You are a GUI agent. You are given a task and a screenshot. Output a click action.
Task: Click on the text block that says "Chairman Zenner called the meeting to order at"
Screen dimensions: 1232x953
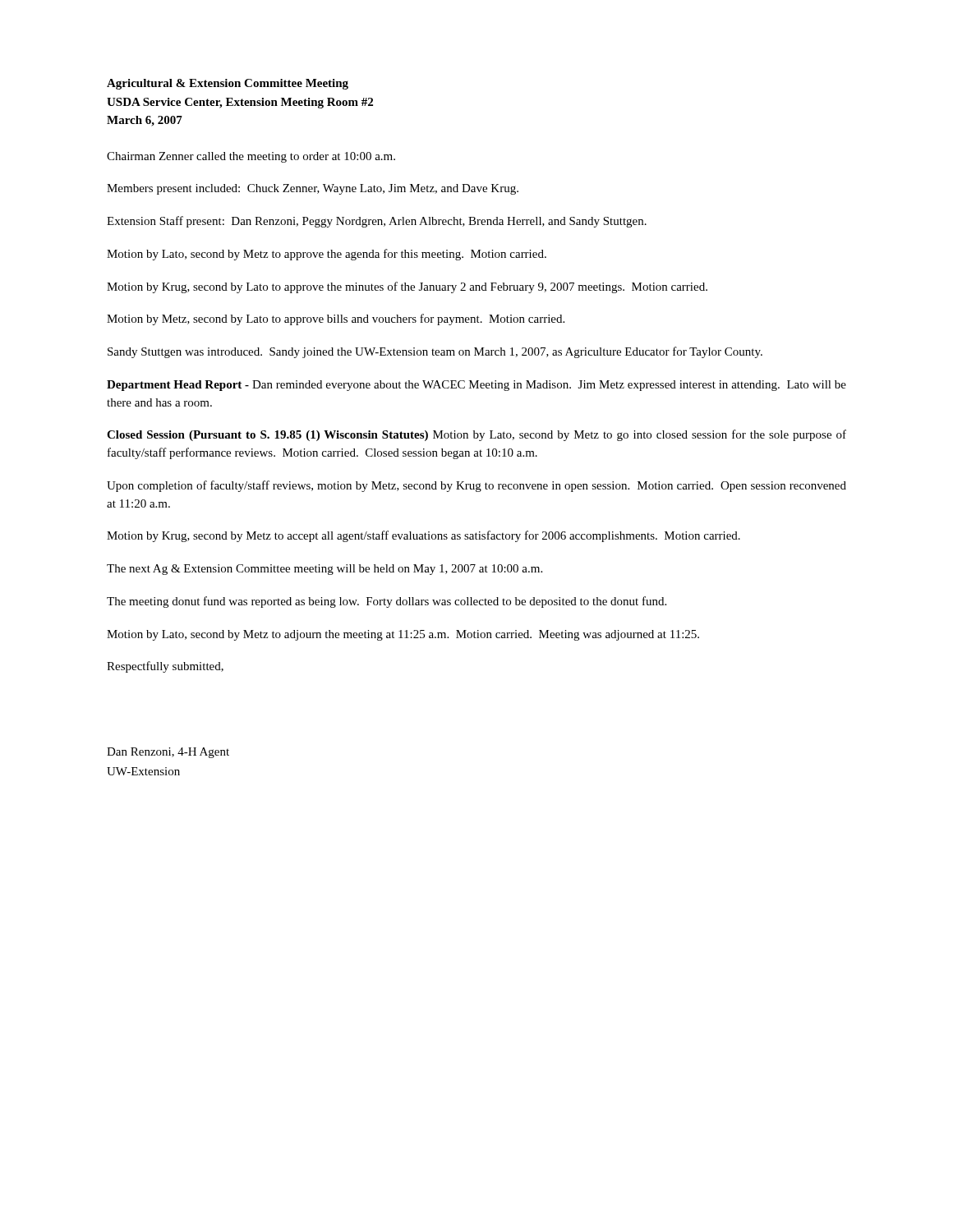point(251,156)
